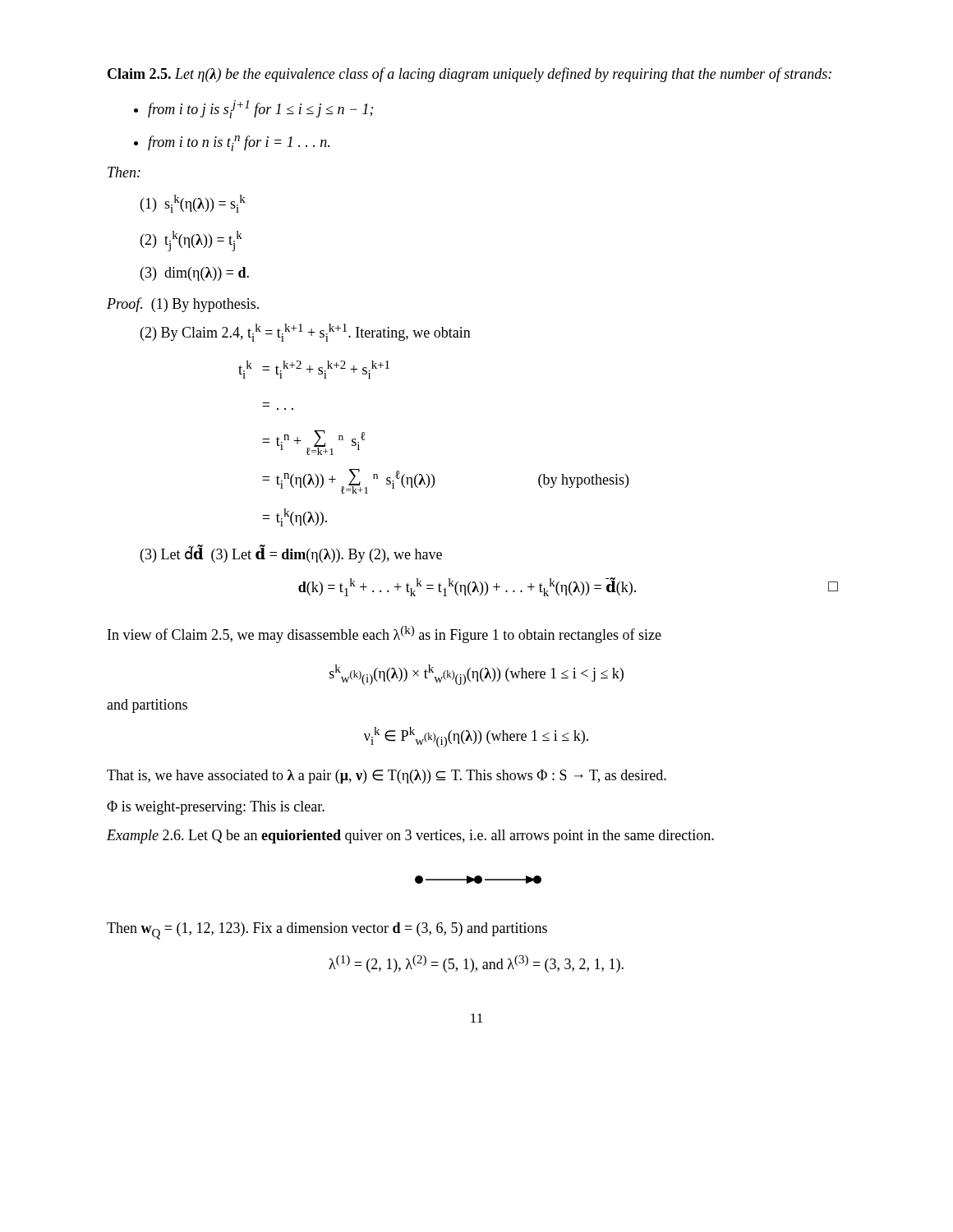Image resolution: width=953 pixels, height=1232 pixels.
Task: Click the passage that begins "from i to j"
Action: point(261,109)
